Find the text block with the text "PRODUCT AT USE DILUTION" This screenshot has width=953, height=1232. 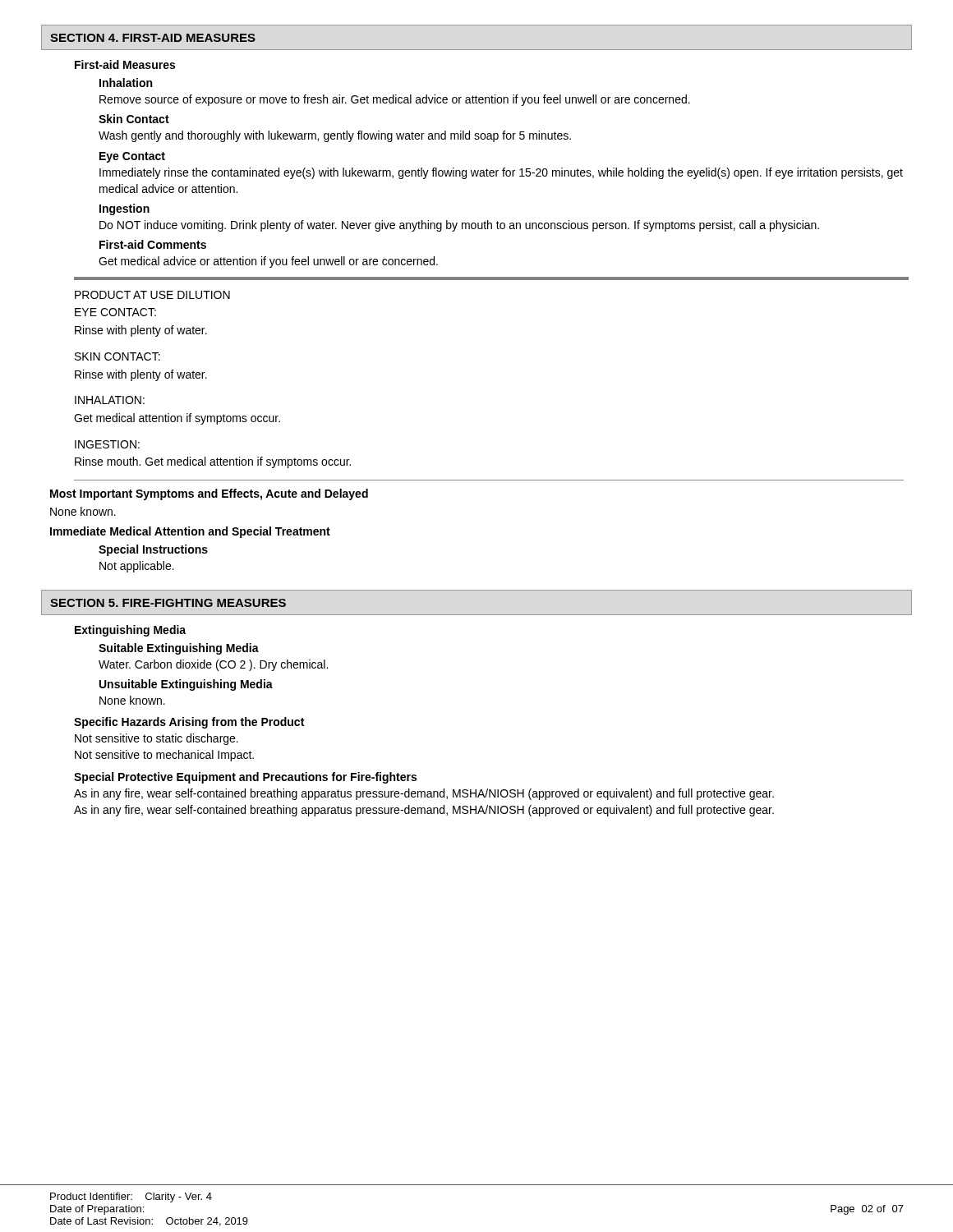[x=152, y=295]
